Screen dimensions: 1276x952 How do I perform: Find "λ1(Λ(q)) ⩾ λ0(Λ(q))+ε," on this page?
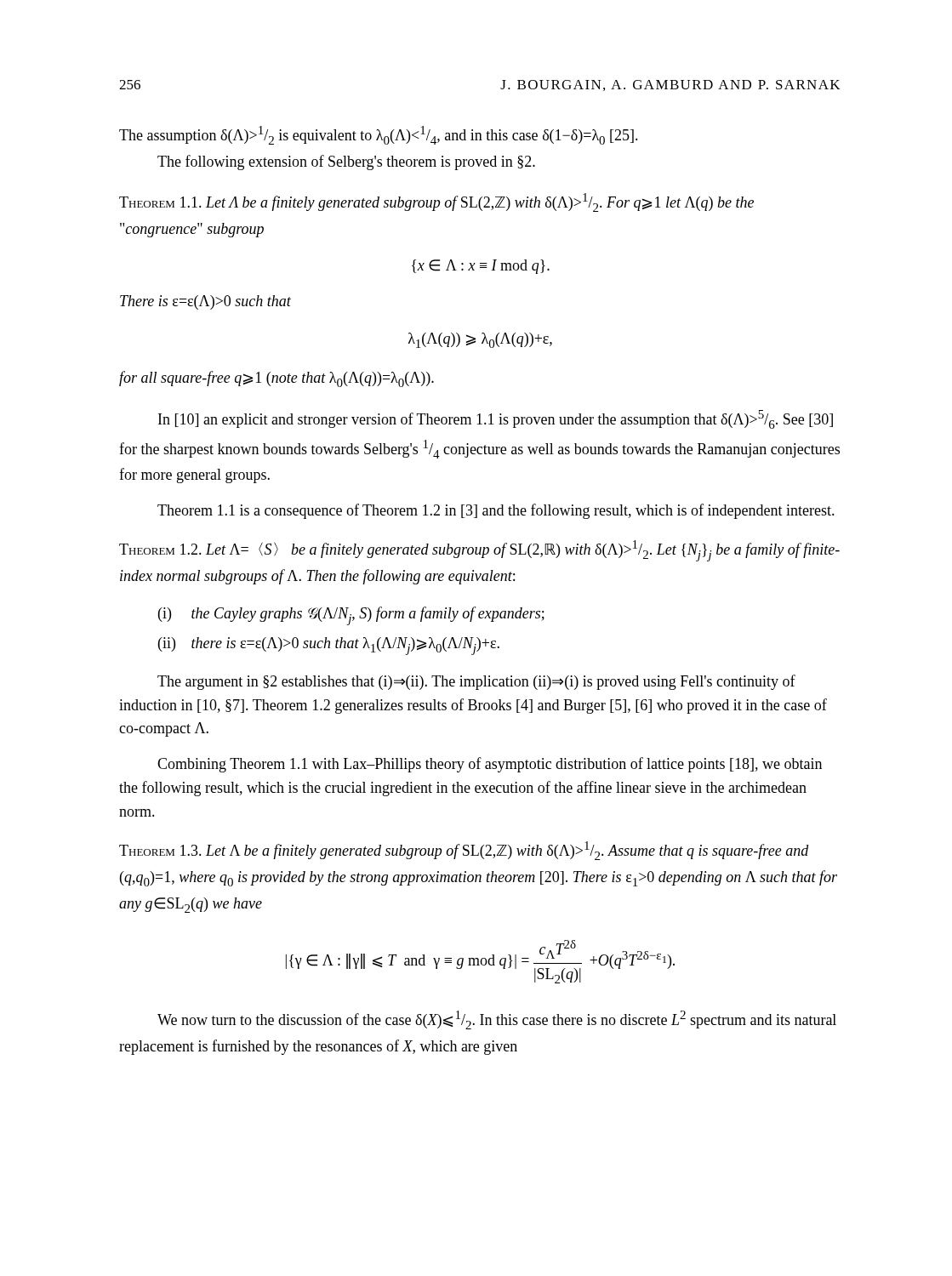[480, 340]
